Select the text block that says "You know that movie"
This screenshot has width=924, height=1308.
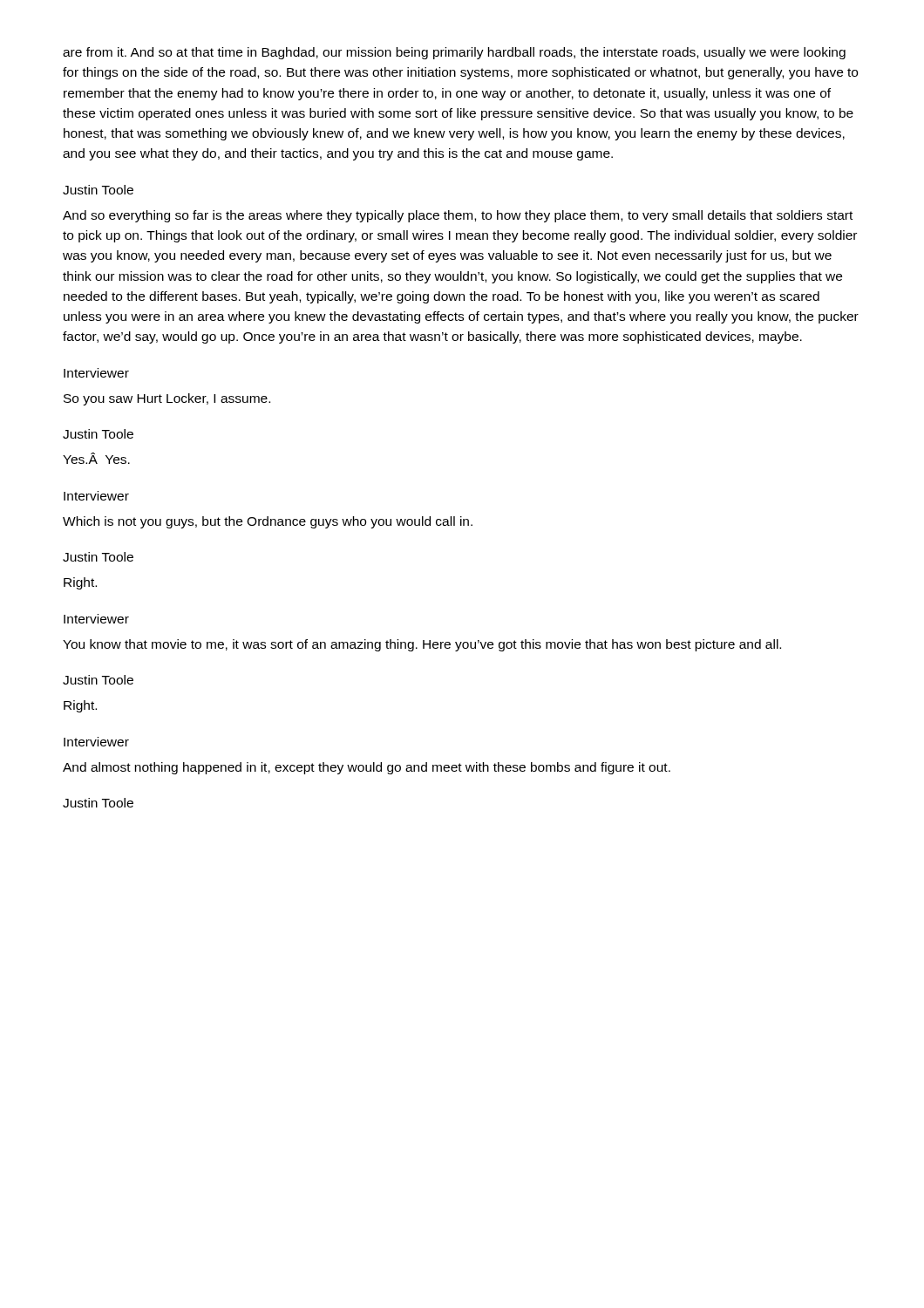click(x=423, y=644)
